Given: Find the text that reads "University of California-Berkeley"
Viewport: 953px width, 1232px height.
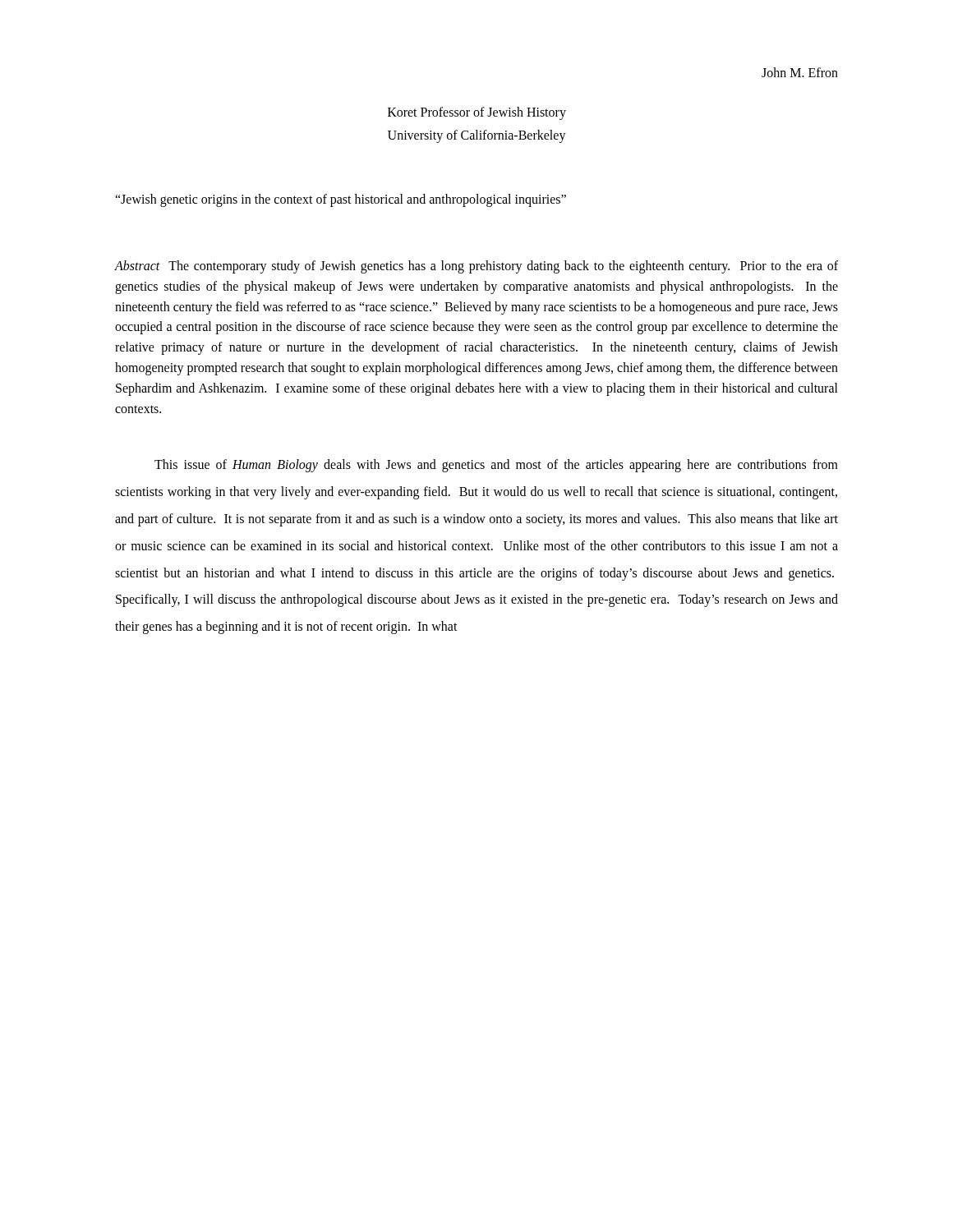Looking at the screenshot, I should pos(476,135).
